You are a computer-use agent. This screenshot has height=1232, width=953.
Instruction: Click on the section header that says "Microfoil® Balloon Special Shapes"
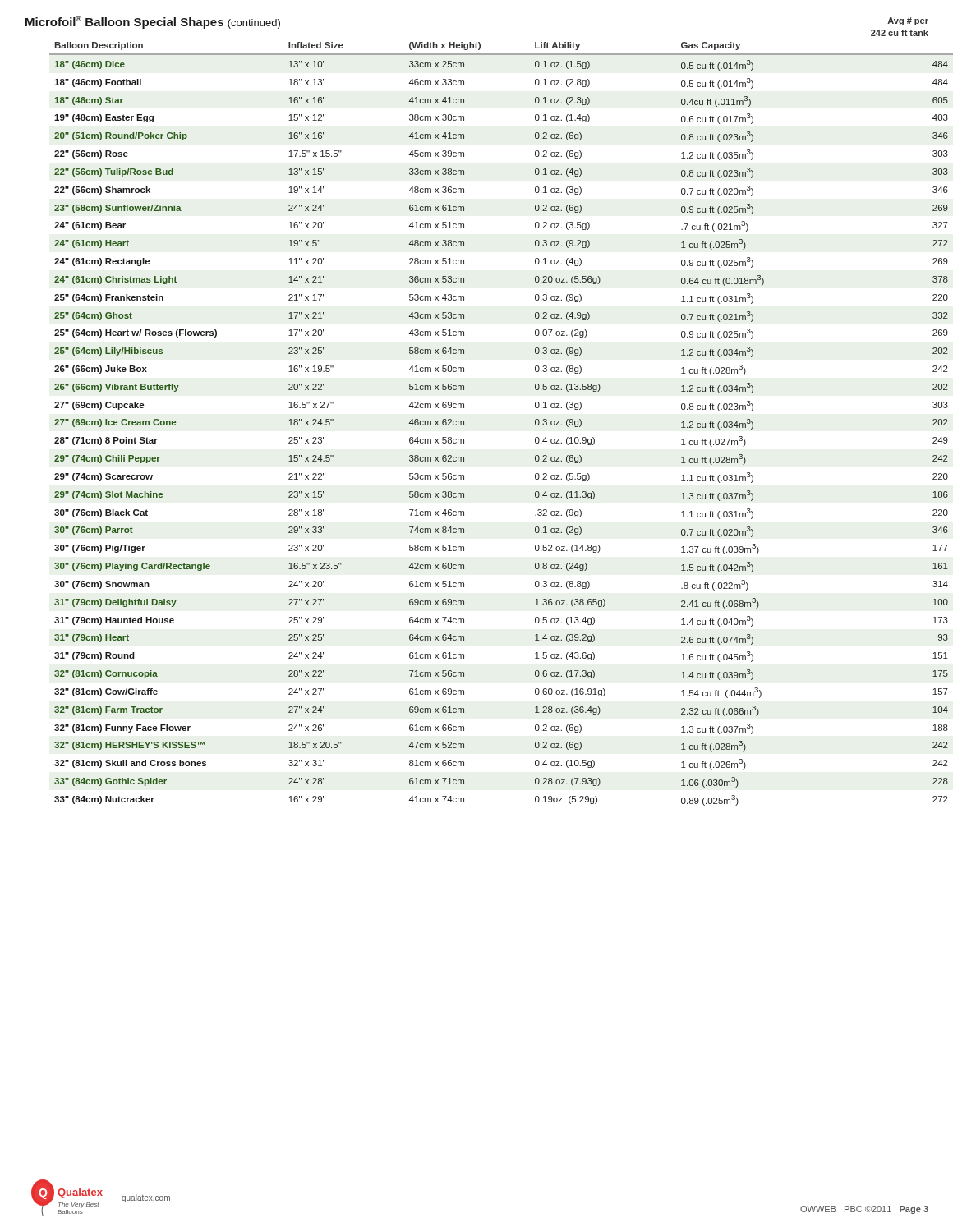point(153,22)
